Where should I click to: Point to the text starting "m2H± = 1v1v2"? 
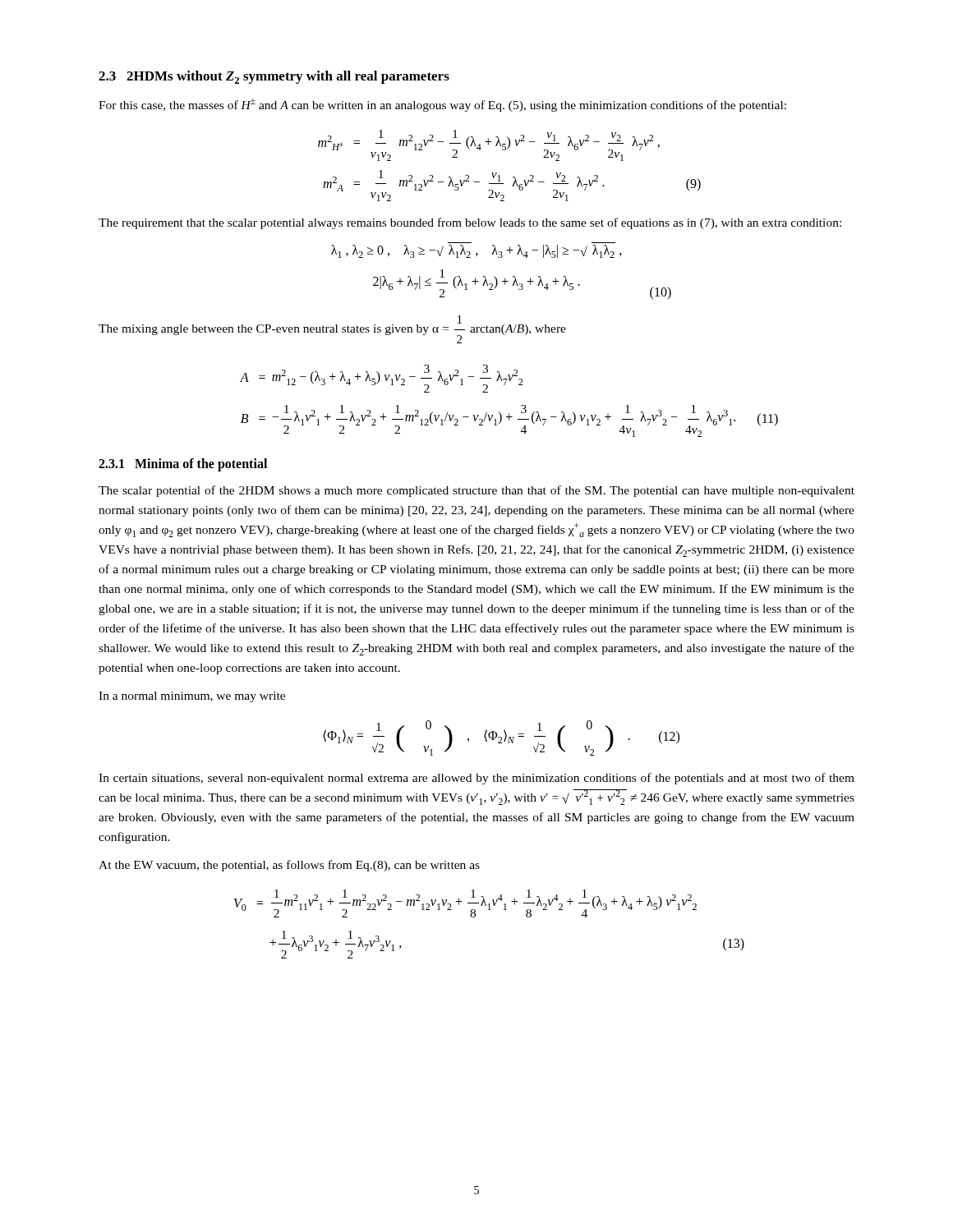click(x=476, y=163)
